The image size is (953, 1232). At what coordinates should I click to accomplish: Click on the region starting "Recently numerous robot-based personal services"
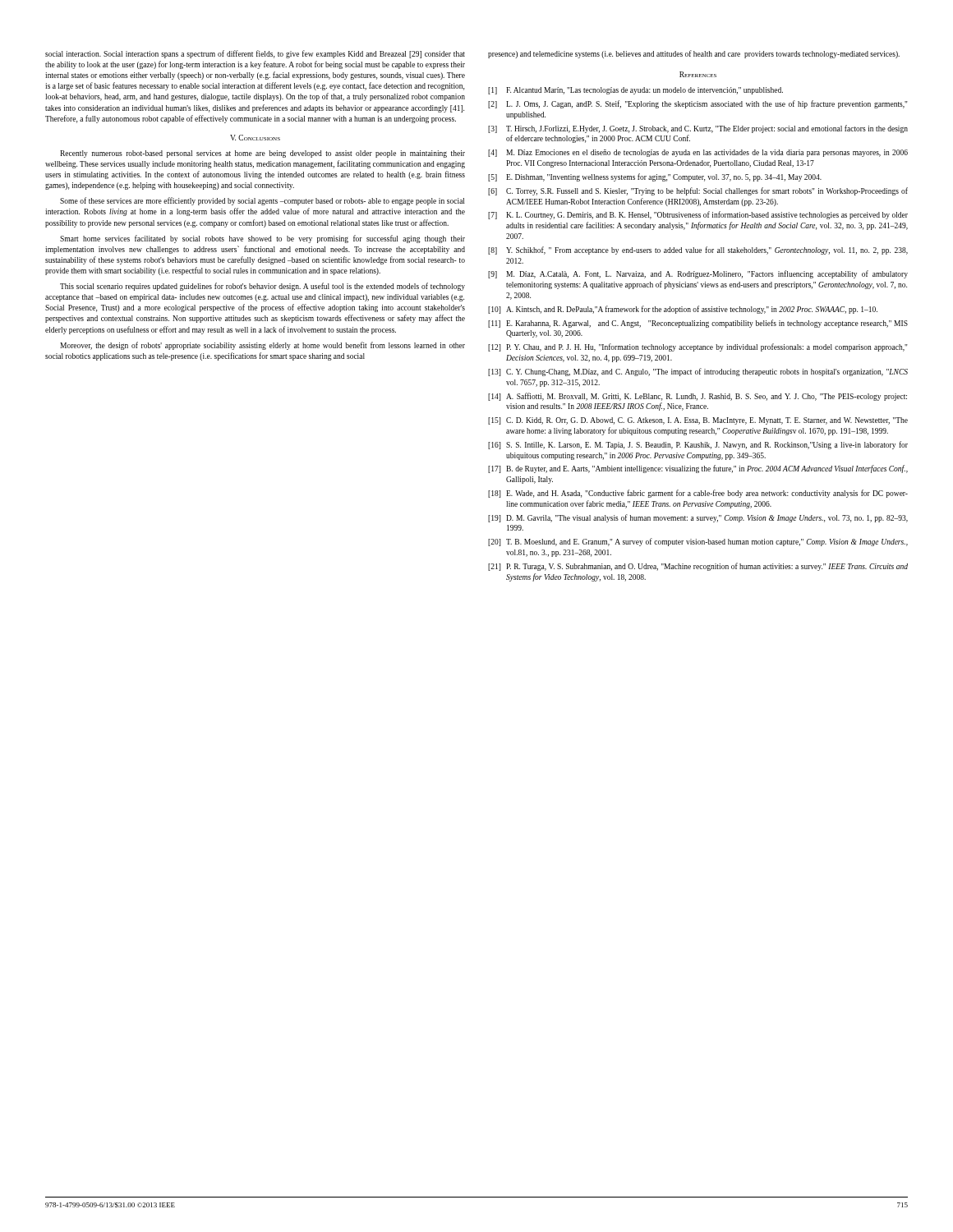point(255,170)
